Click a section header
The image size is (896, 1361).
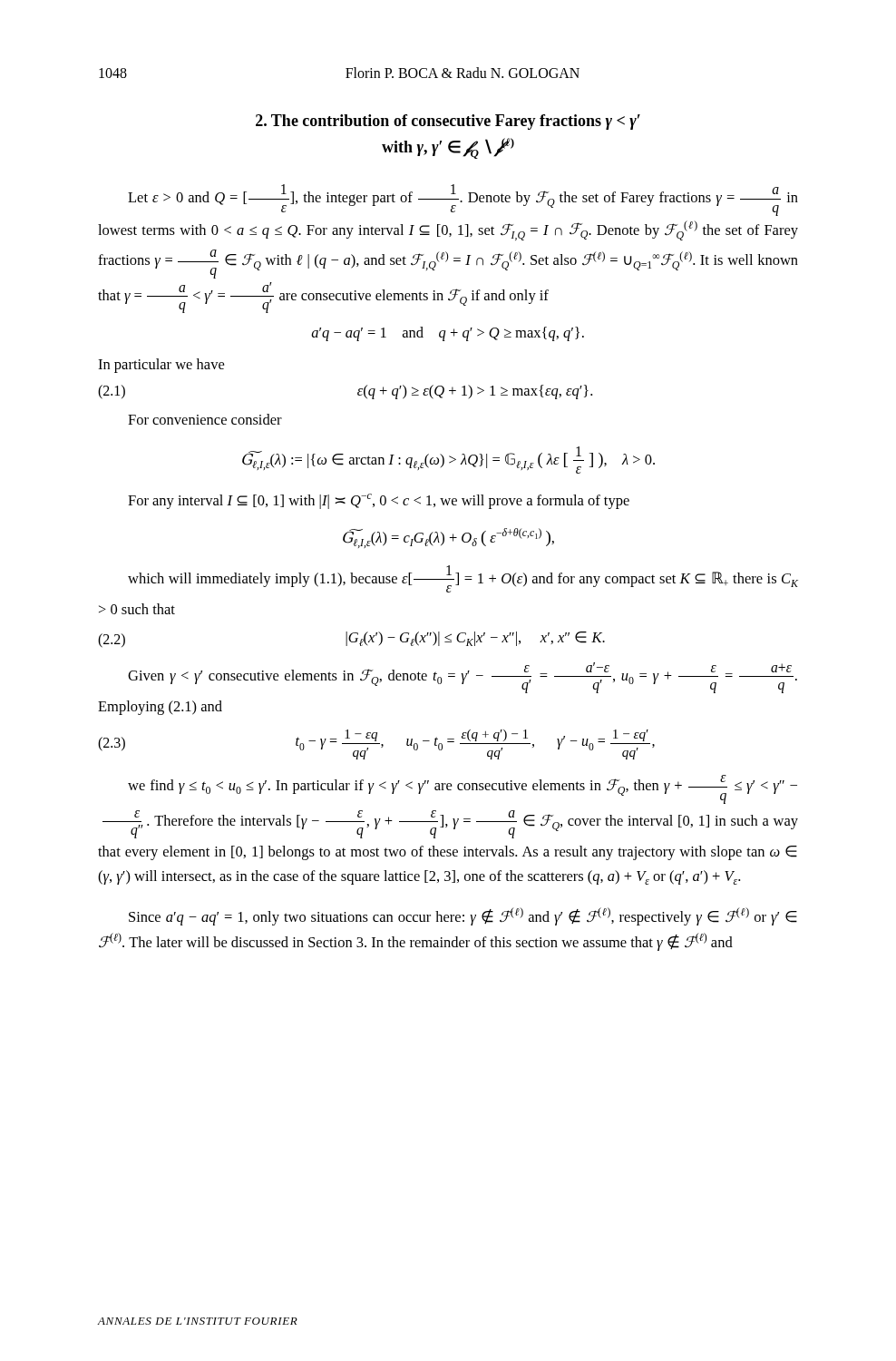(x=448, y=135)
